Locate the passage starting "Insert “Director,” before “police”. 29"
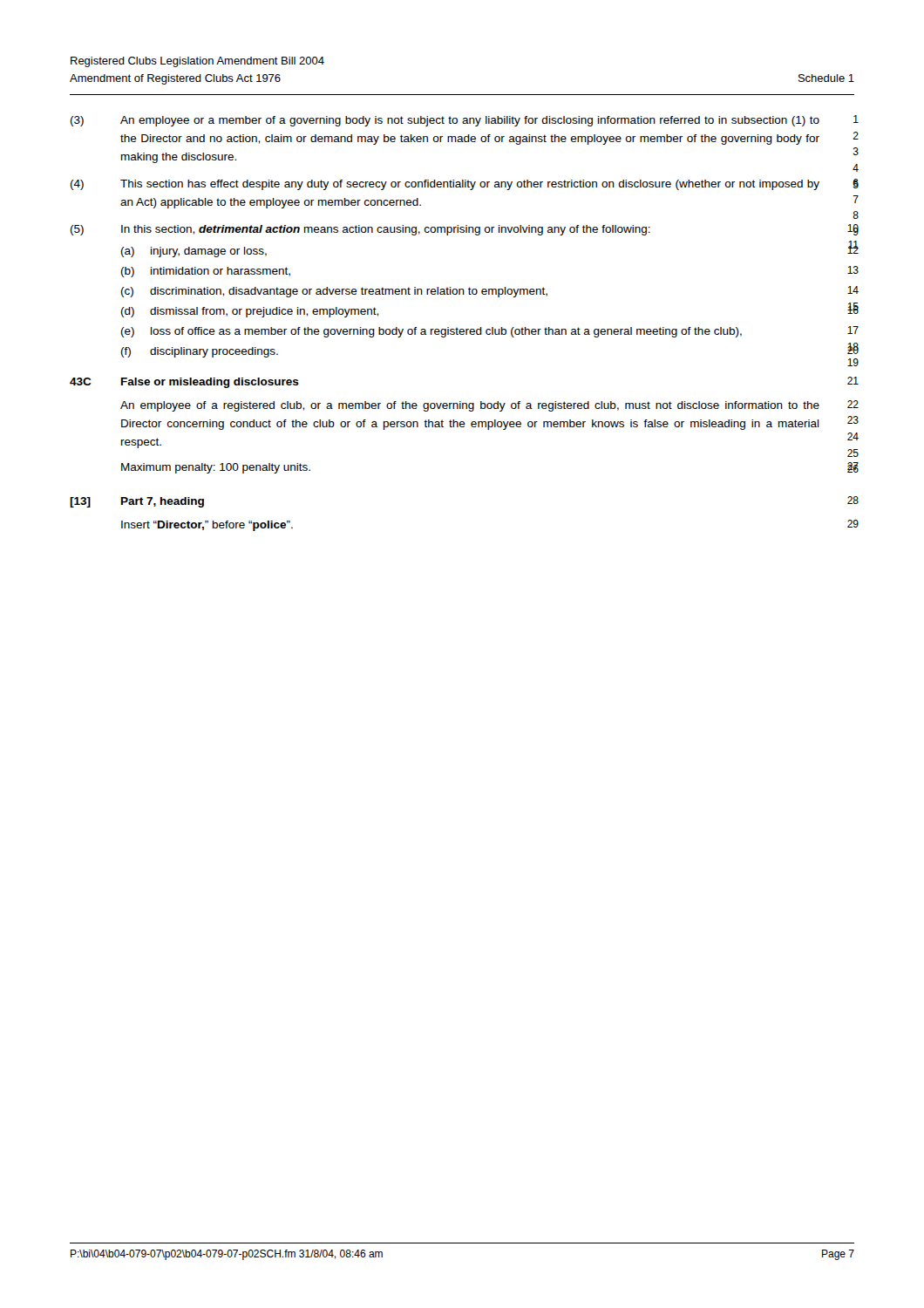924x1308 pixels. (x=207, y=526)
